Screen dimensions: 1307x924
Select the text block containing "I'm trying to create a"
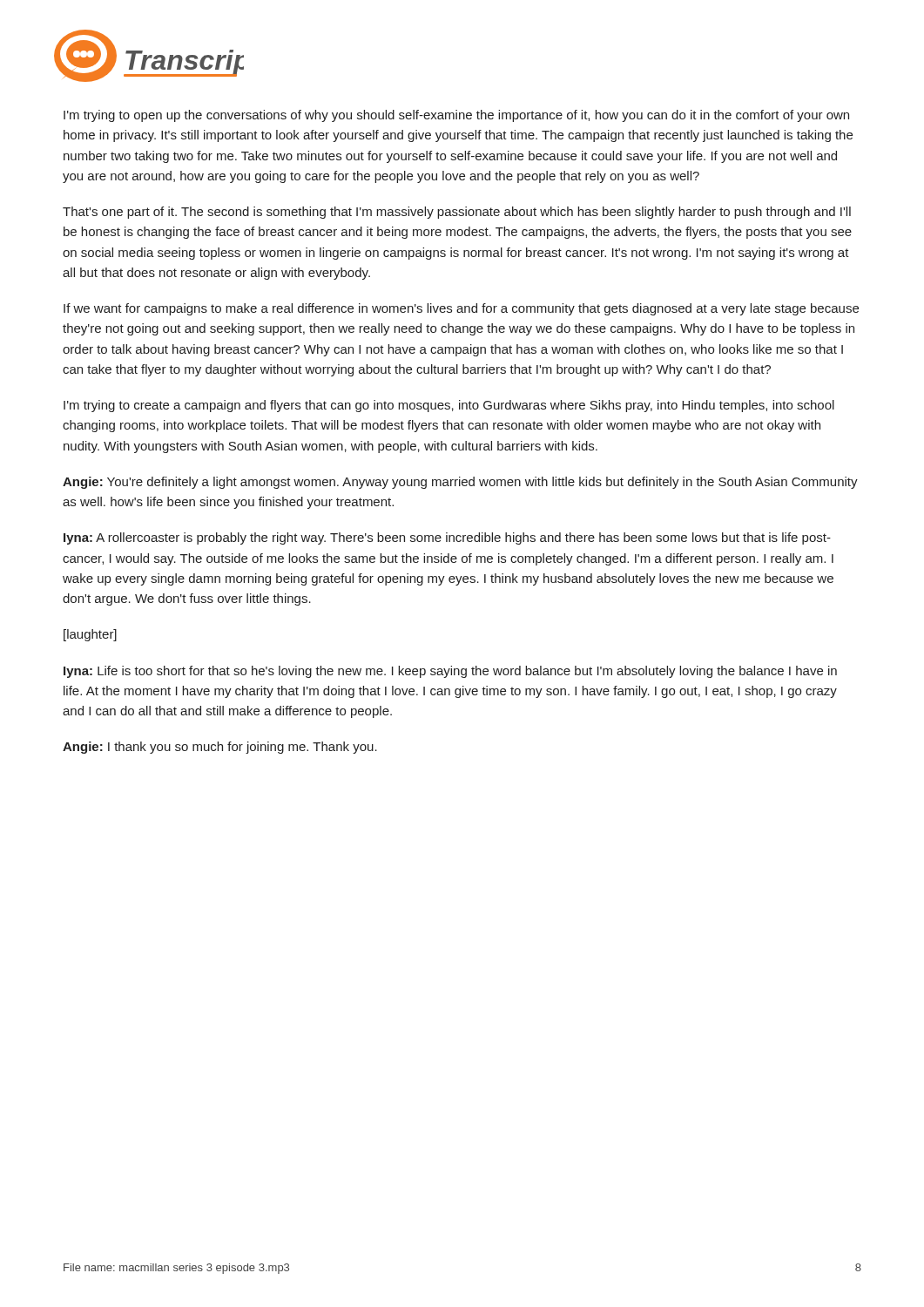449,425
